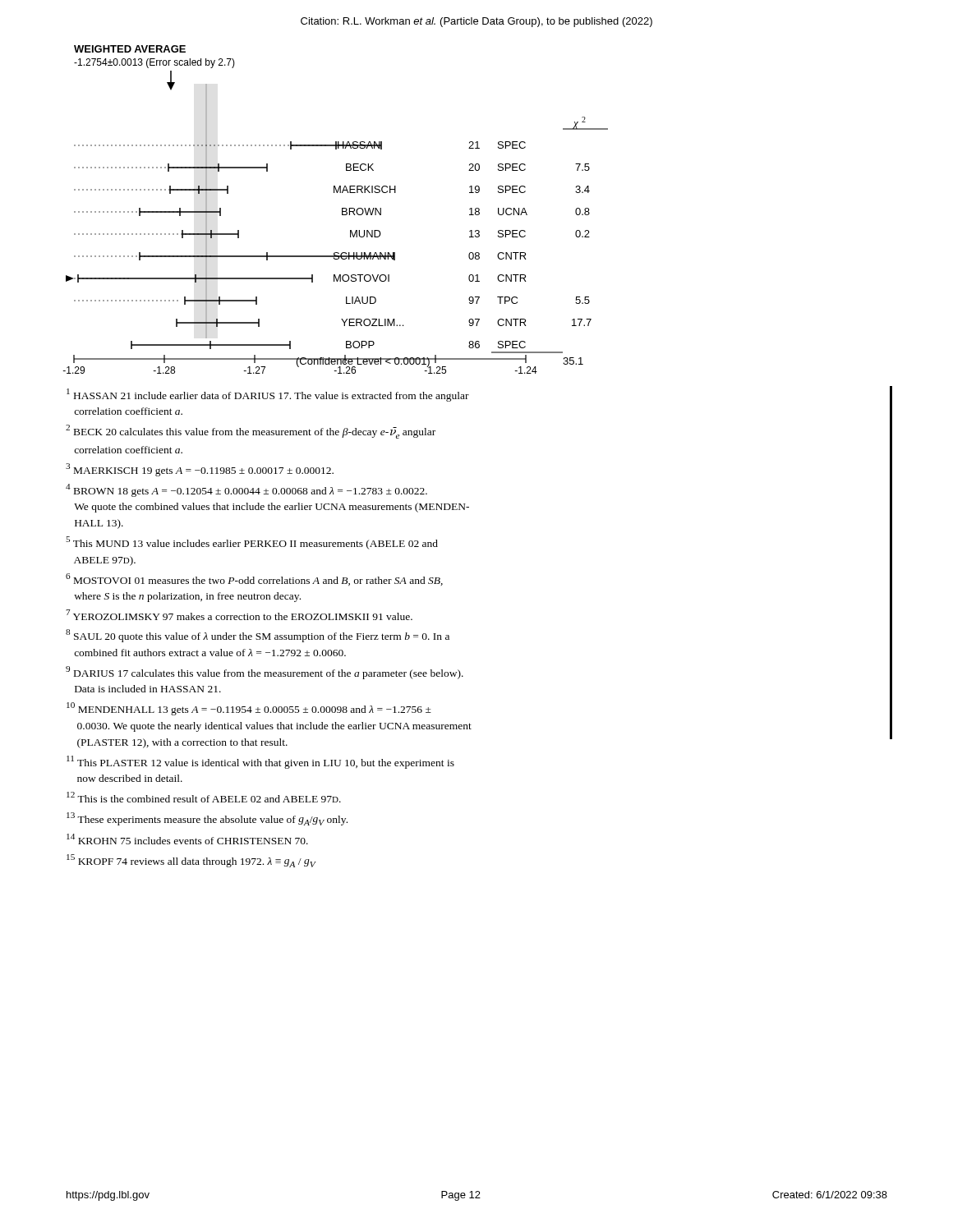Screen dimensions: 1232x953
Task: Locate the footnote that reads "2 BECK 20"
Action: [251, 440]
